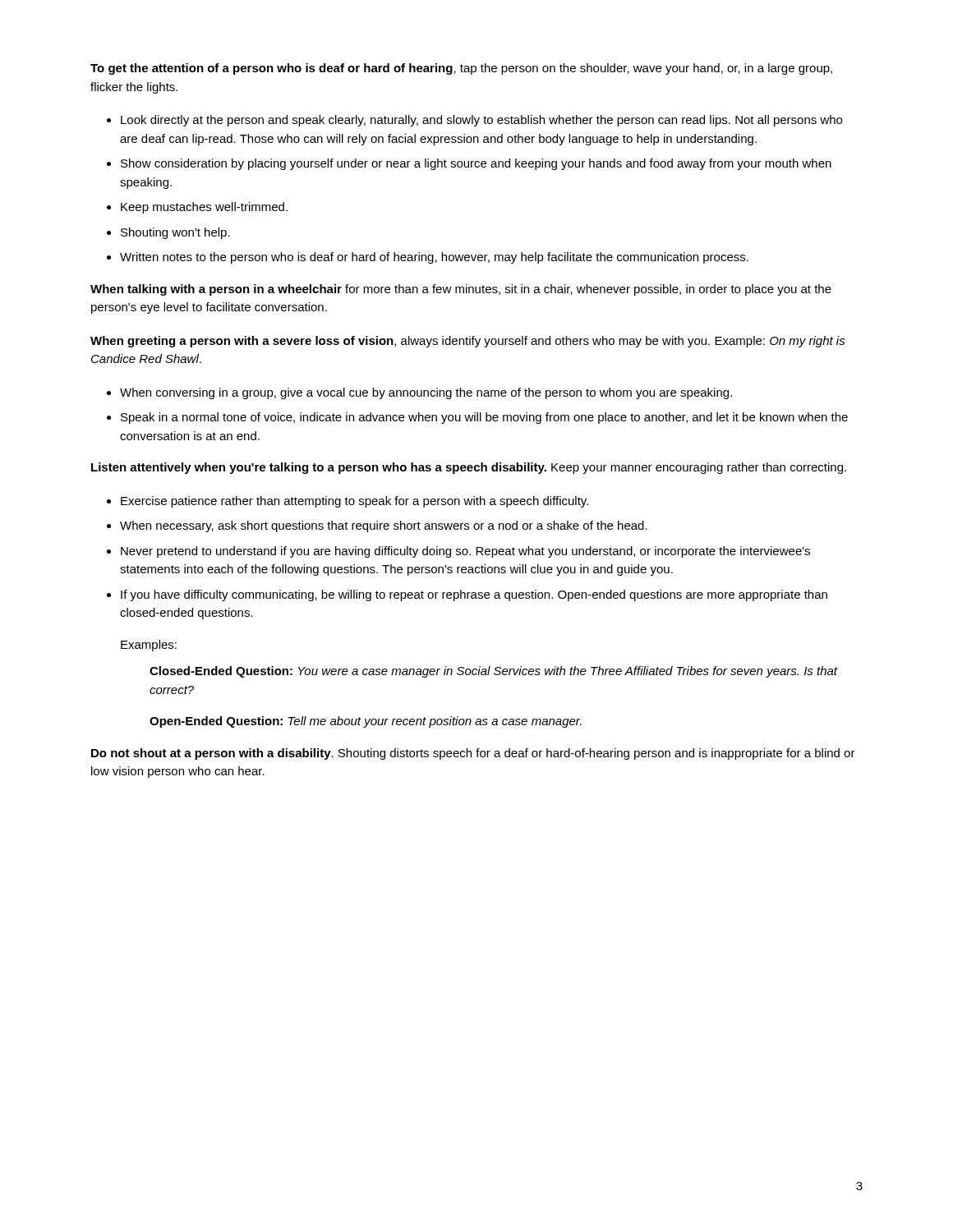Locate the text block starting "To get the attention of"
Viewport: 953px width, 1232px height.
coord(462,77)
